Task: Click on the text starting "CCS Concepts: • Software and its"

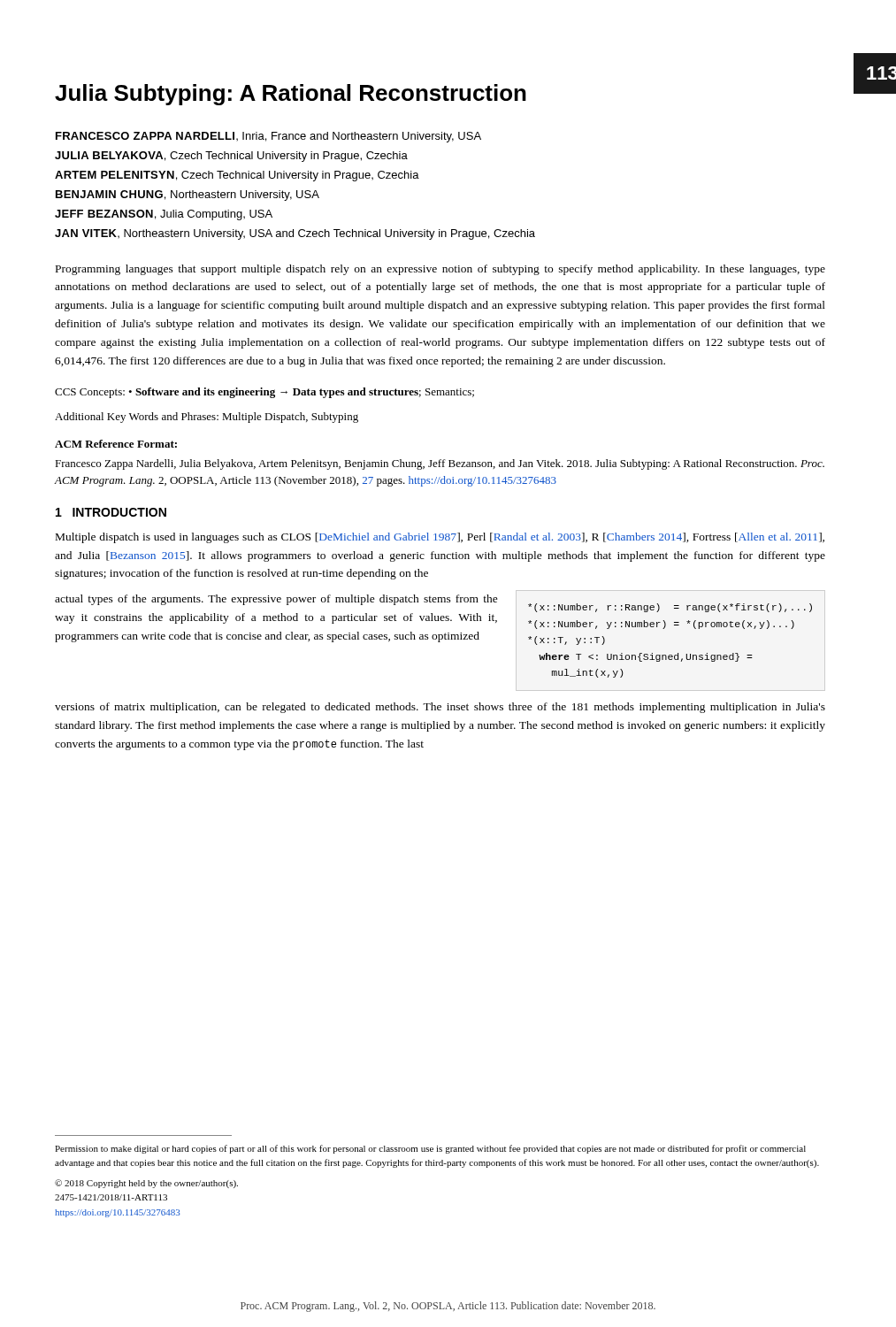Action: tap(265, 392)
